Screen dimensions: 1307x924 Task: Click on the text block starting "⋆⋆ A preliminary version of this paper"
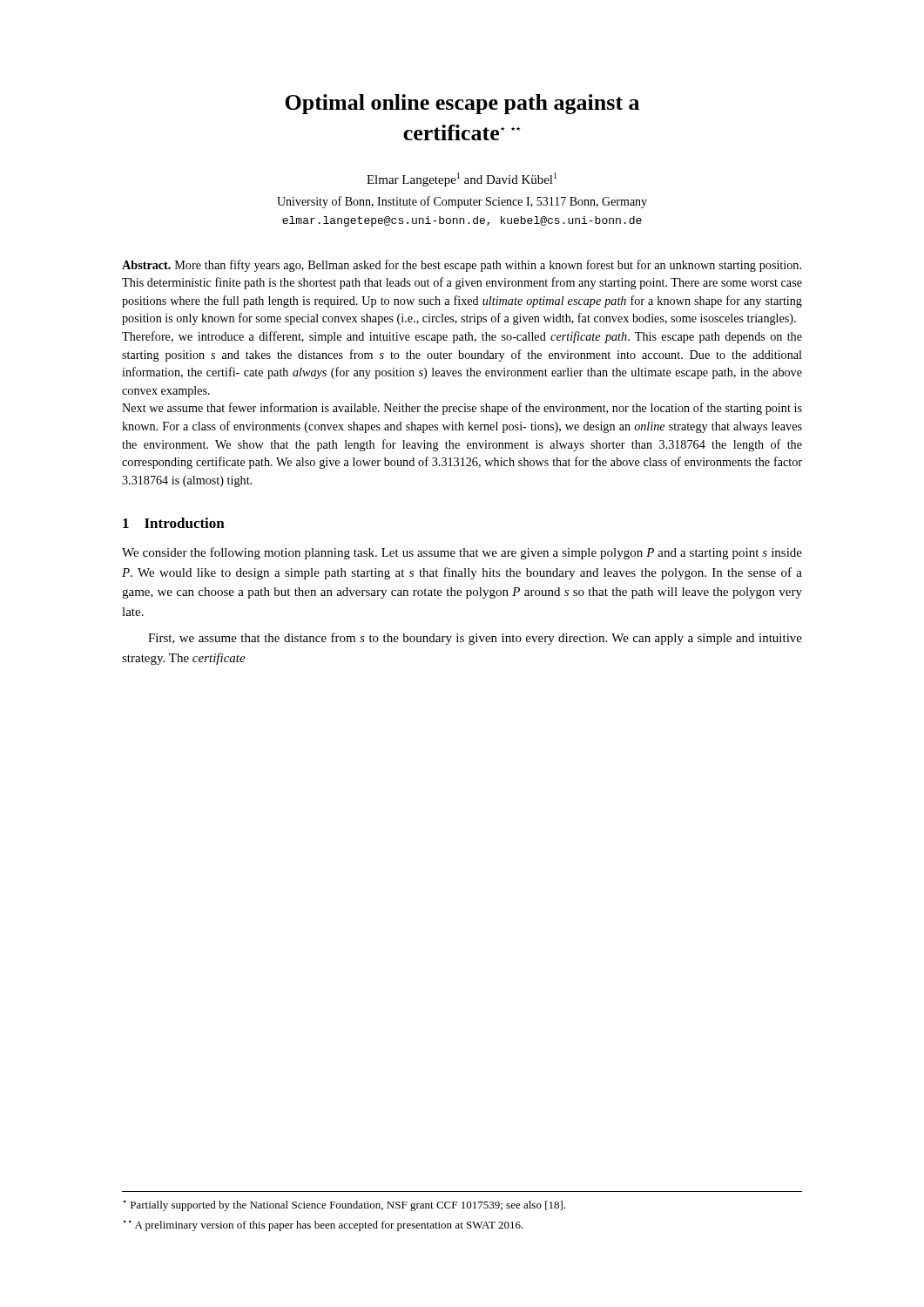pyautogui.click(x=323, y=1224)
